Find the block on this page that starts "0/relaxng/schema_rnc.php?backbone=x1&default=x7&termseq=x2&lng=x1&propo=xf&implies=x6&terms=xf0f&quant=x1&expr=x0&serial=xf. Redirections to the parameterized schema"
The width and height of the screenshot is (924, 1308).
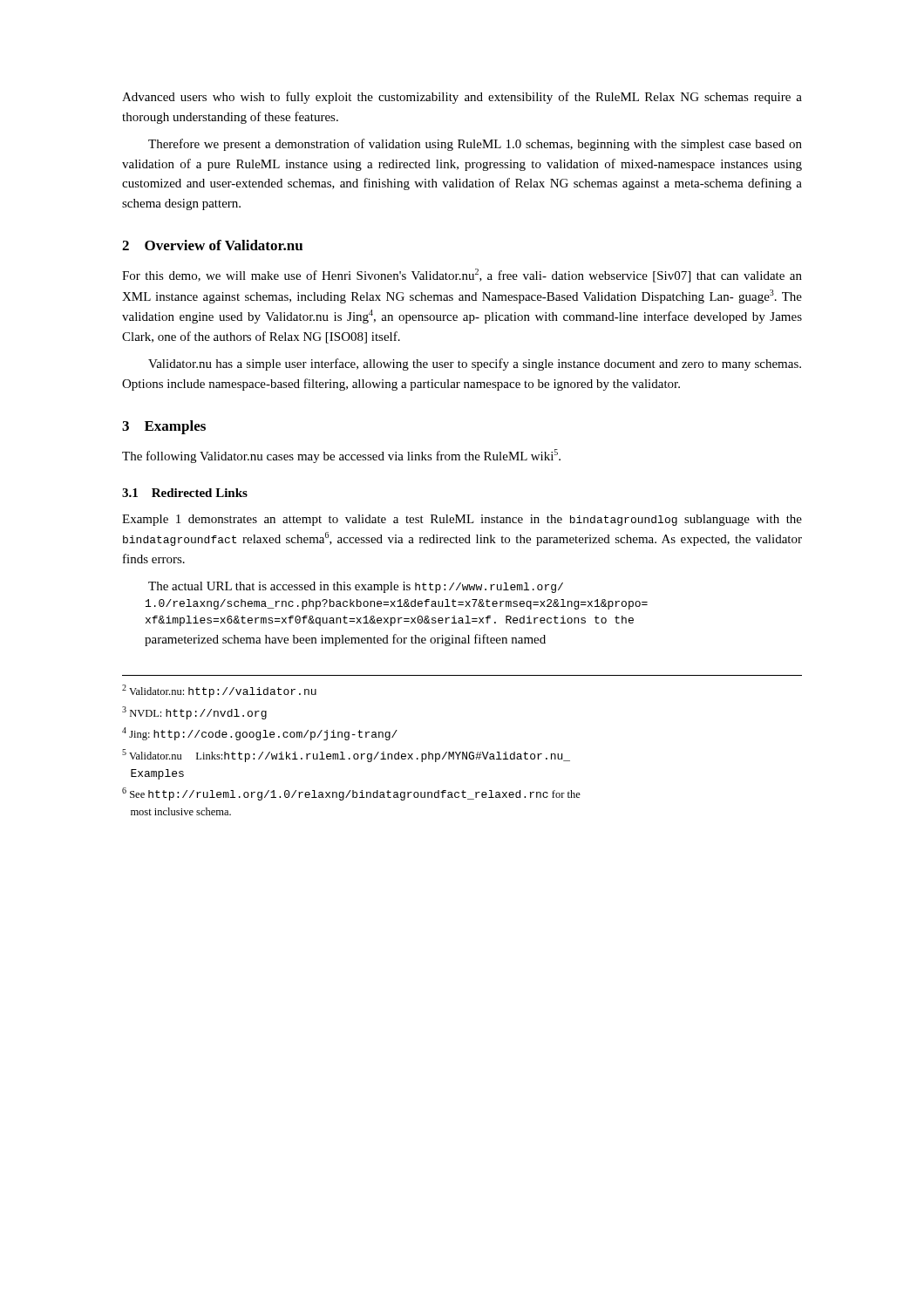pos(473,622)
